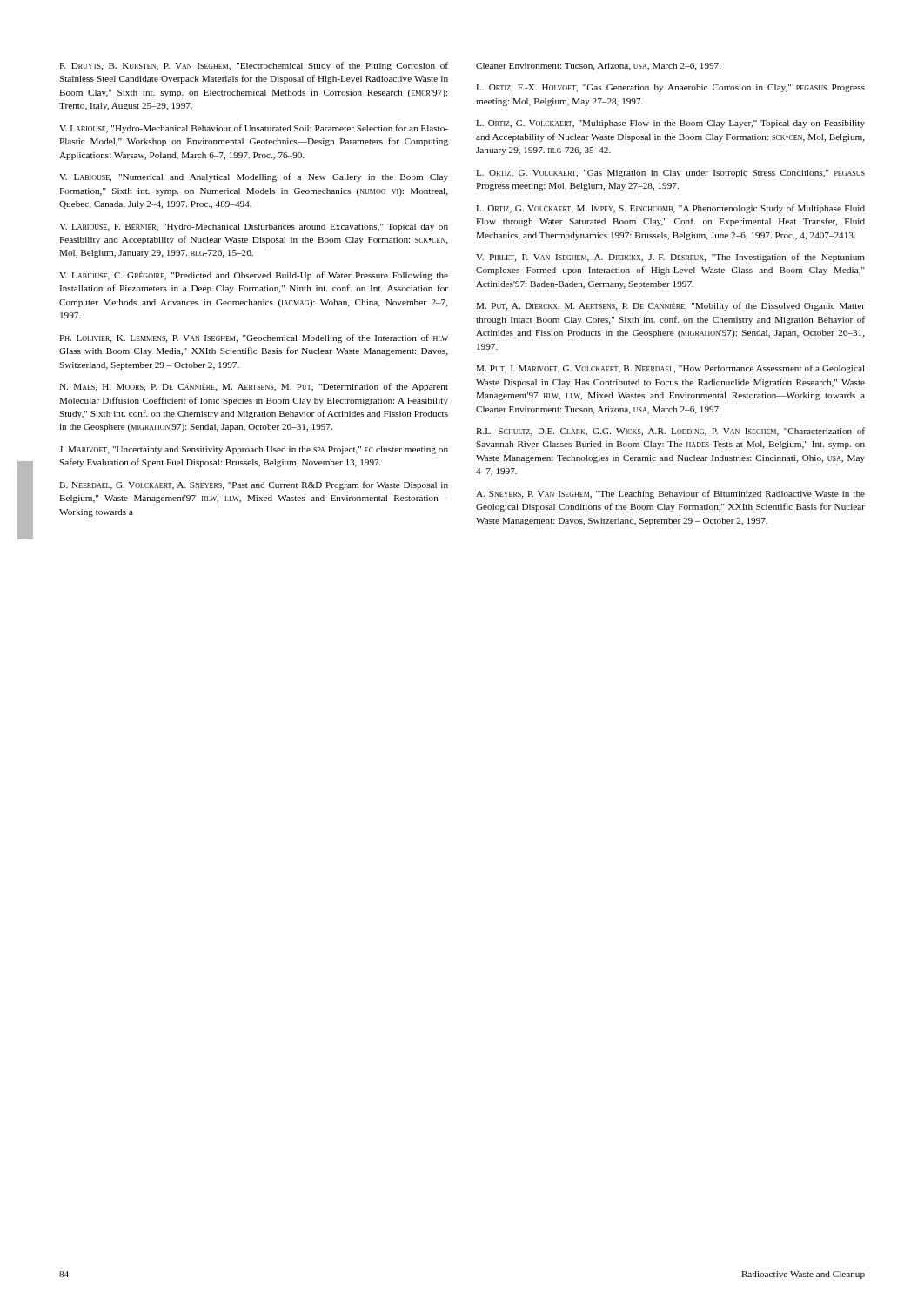Select the passage starting "Ph. Lolivier, K. Lemmens, P. Van Iseghem,"
924x1305 pixels.
coord(254,351)
